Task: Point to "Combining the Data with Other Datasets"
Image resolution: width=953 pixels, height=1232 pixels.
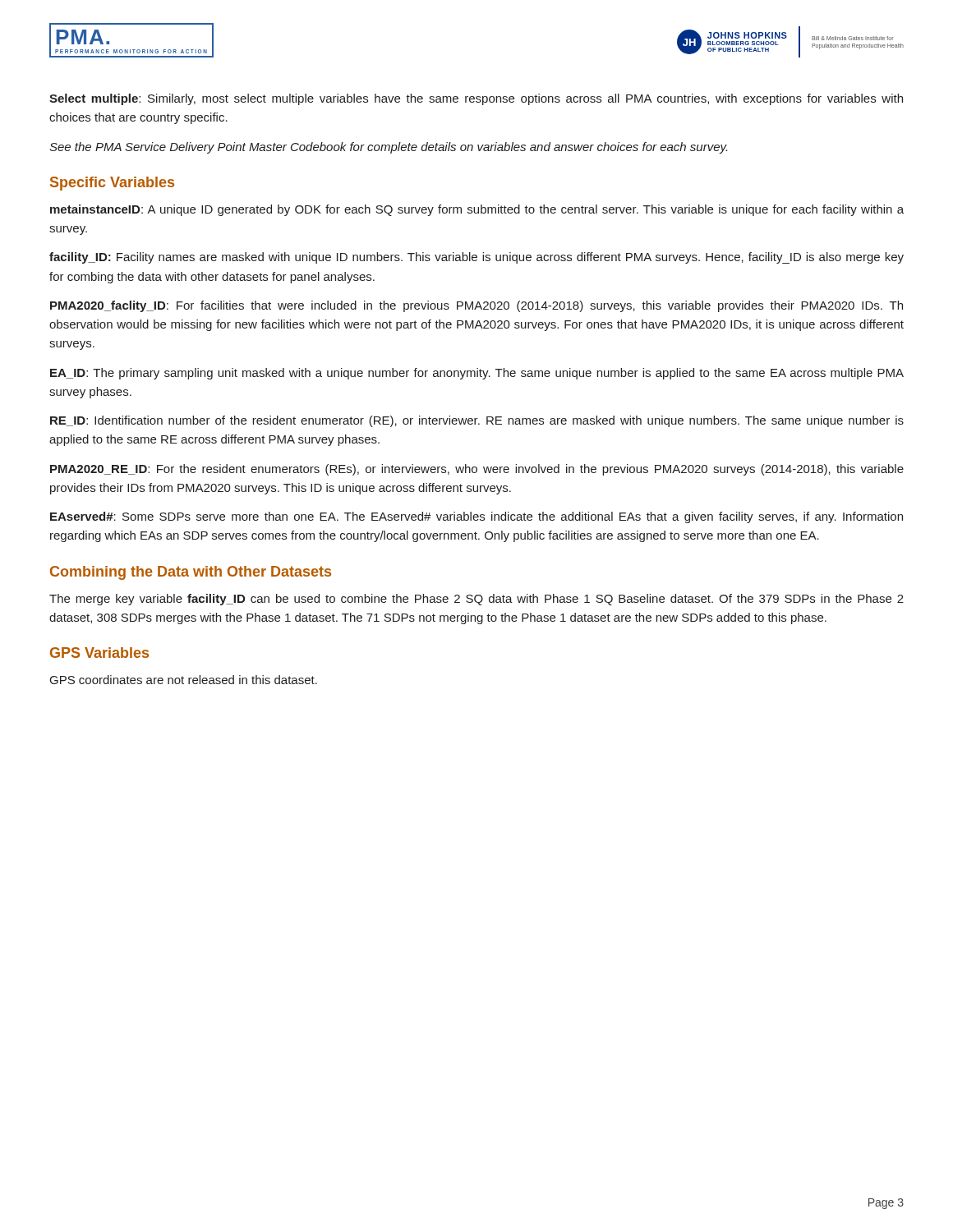Action: (x=191, y=571)
